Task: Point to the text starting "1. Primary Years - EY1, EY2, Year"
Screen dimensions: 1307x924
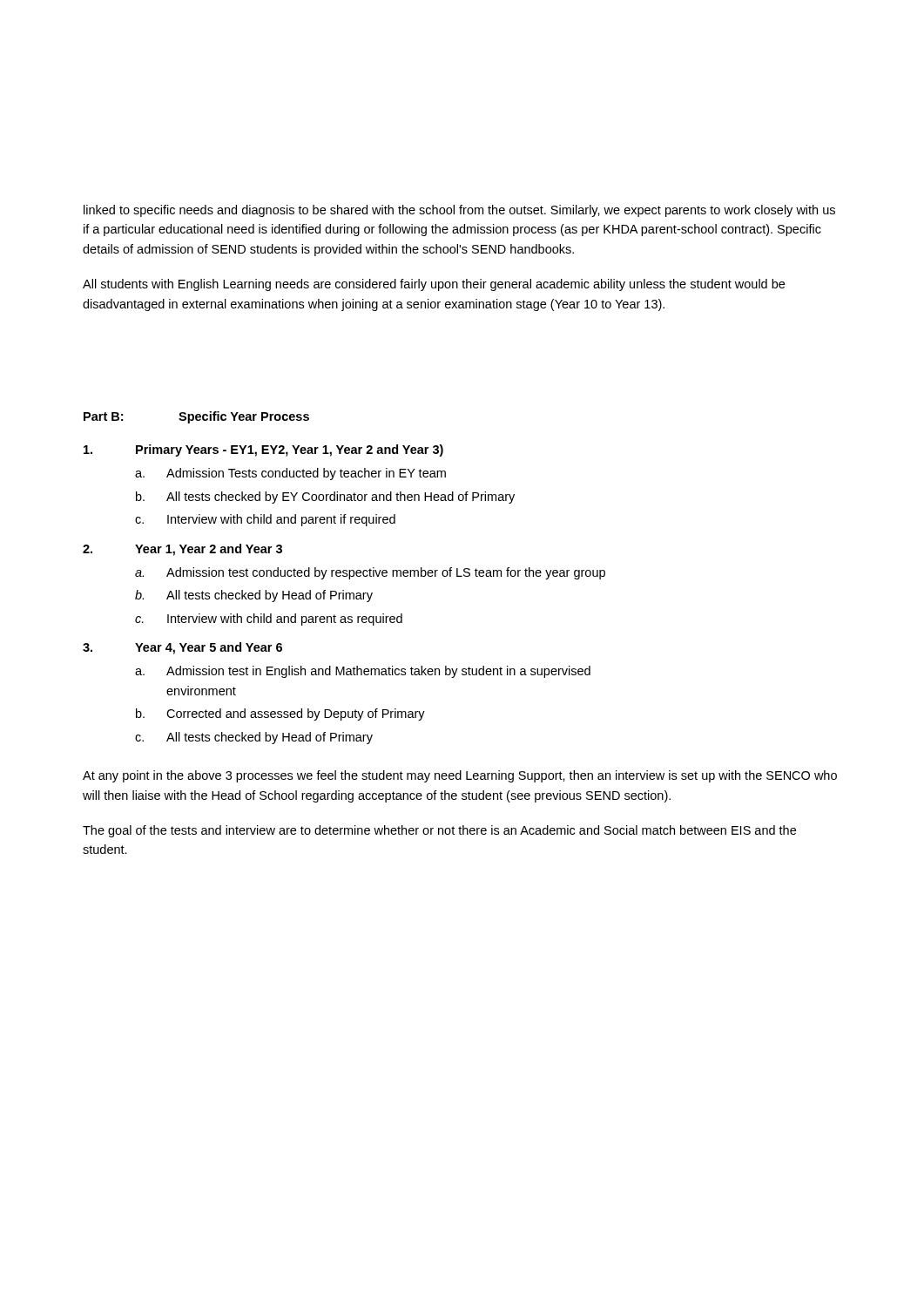Action: (x=263, y=450)
